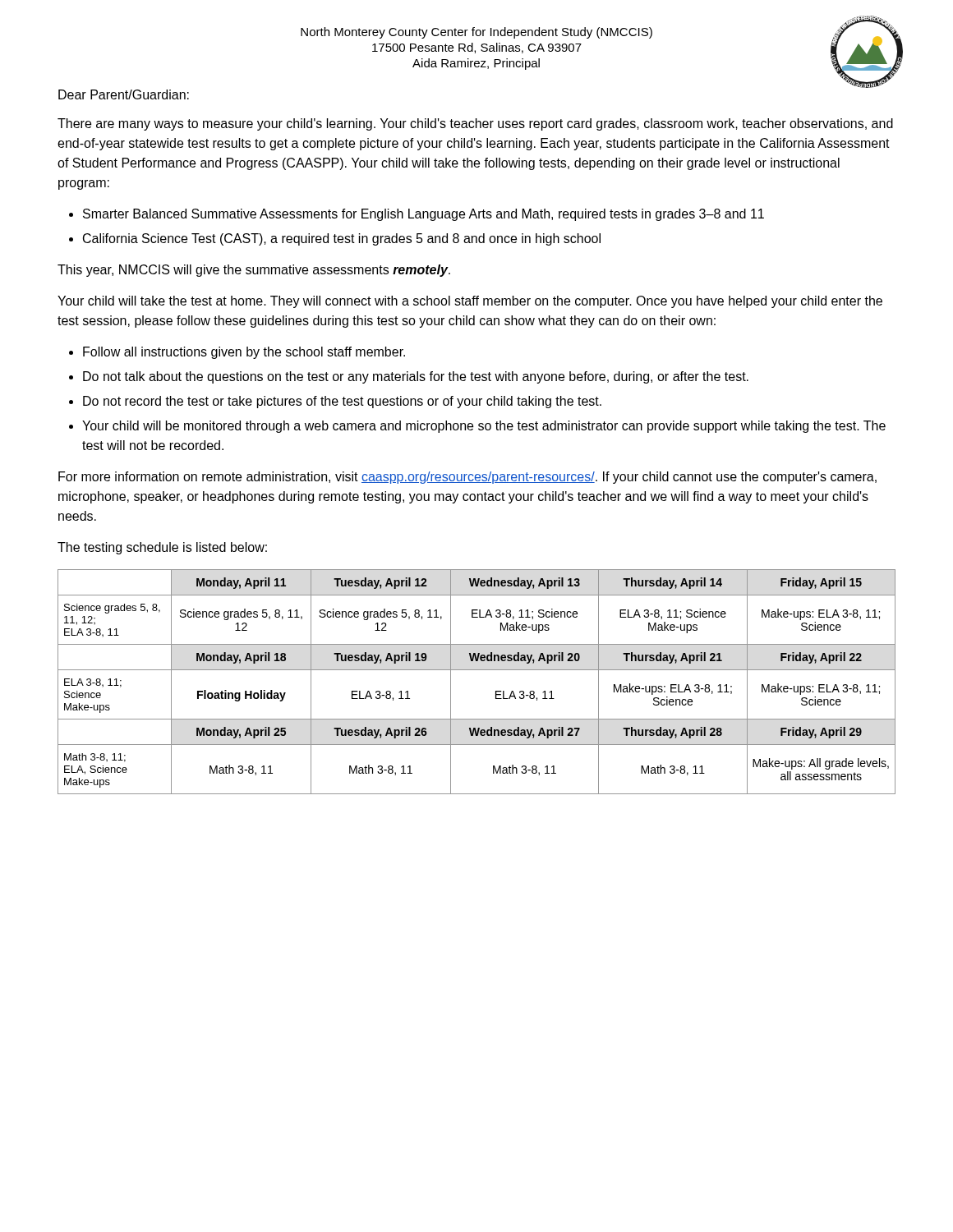Locate the text that says "Dear Parent/Guardian:"
This screenshot has width=953, height=1232.
pyautogui.click(x=124, y=95)
